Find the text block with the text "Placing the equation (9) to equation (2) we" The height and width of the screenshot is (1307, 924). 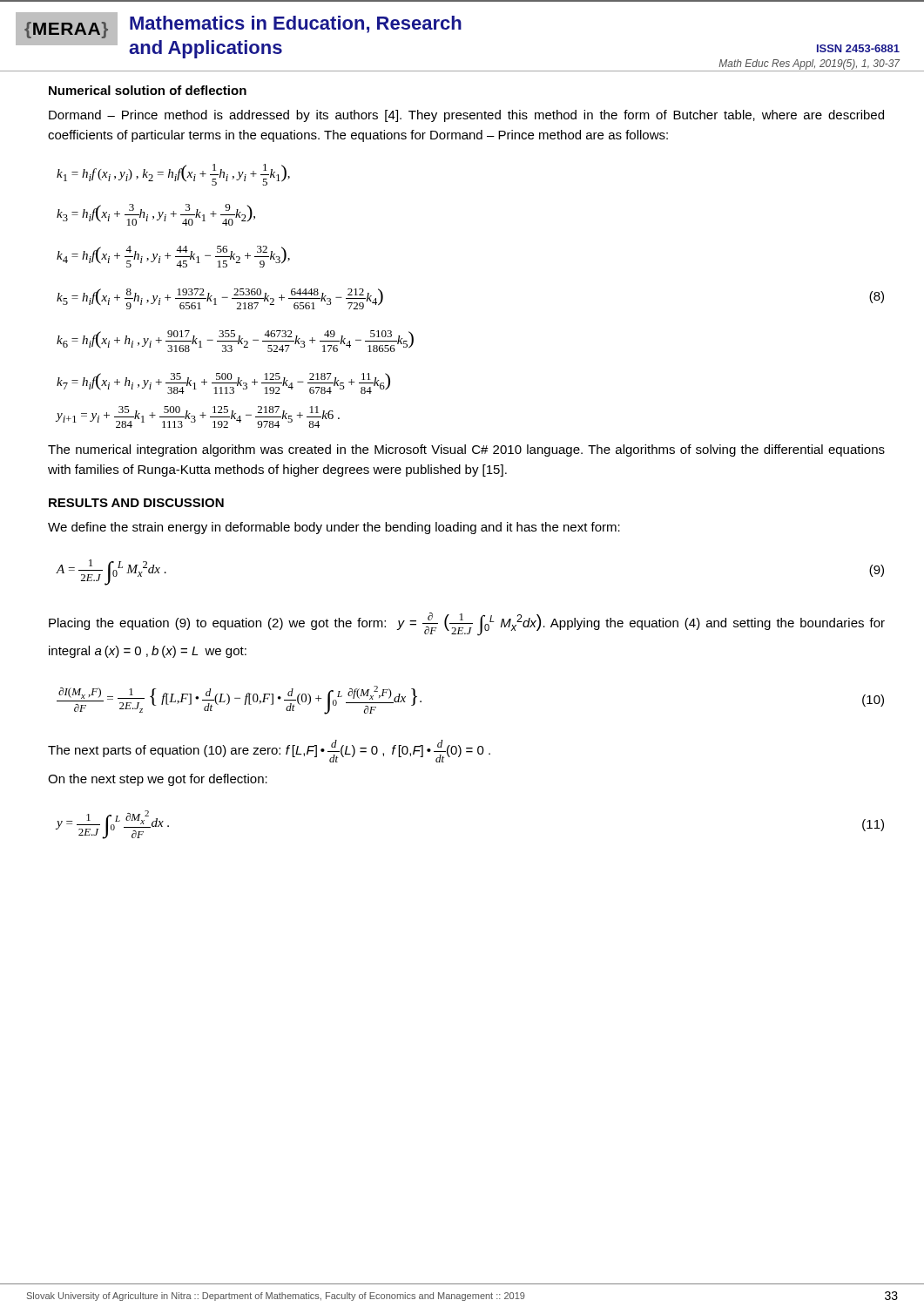[x=466, y=632]
